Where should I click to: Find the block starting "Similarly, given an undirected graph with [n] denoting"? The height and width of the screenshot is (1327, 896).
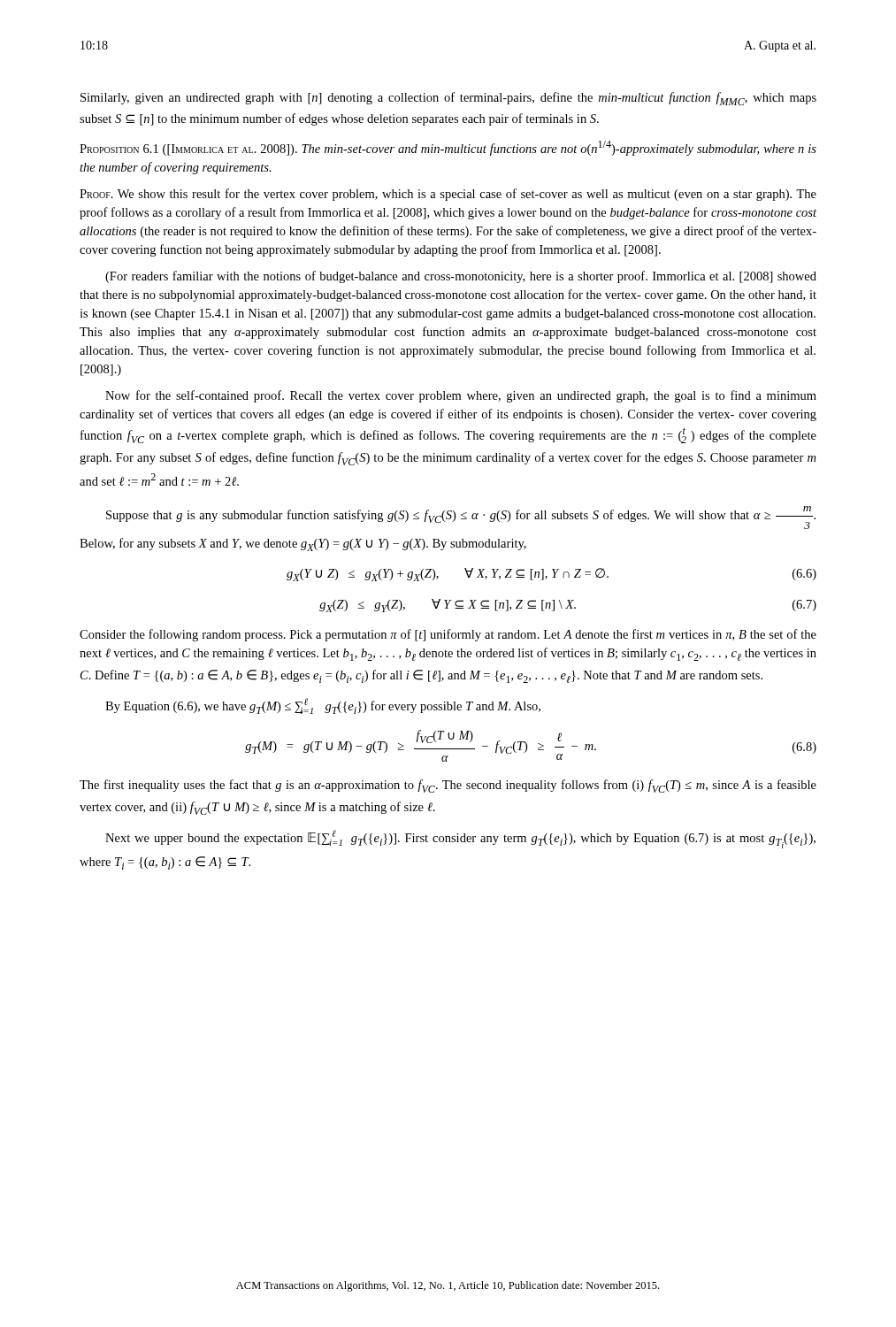click(448, 108)
